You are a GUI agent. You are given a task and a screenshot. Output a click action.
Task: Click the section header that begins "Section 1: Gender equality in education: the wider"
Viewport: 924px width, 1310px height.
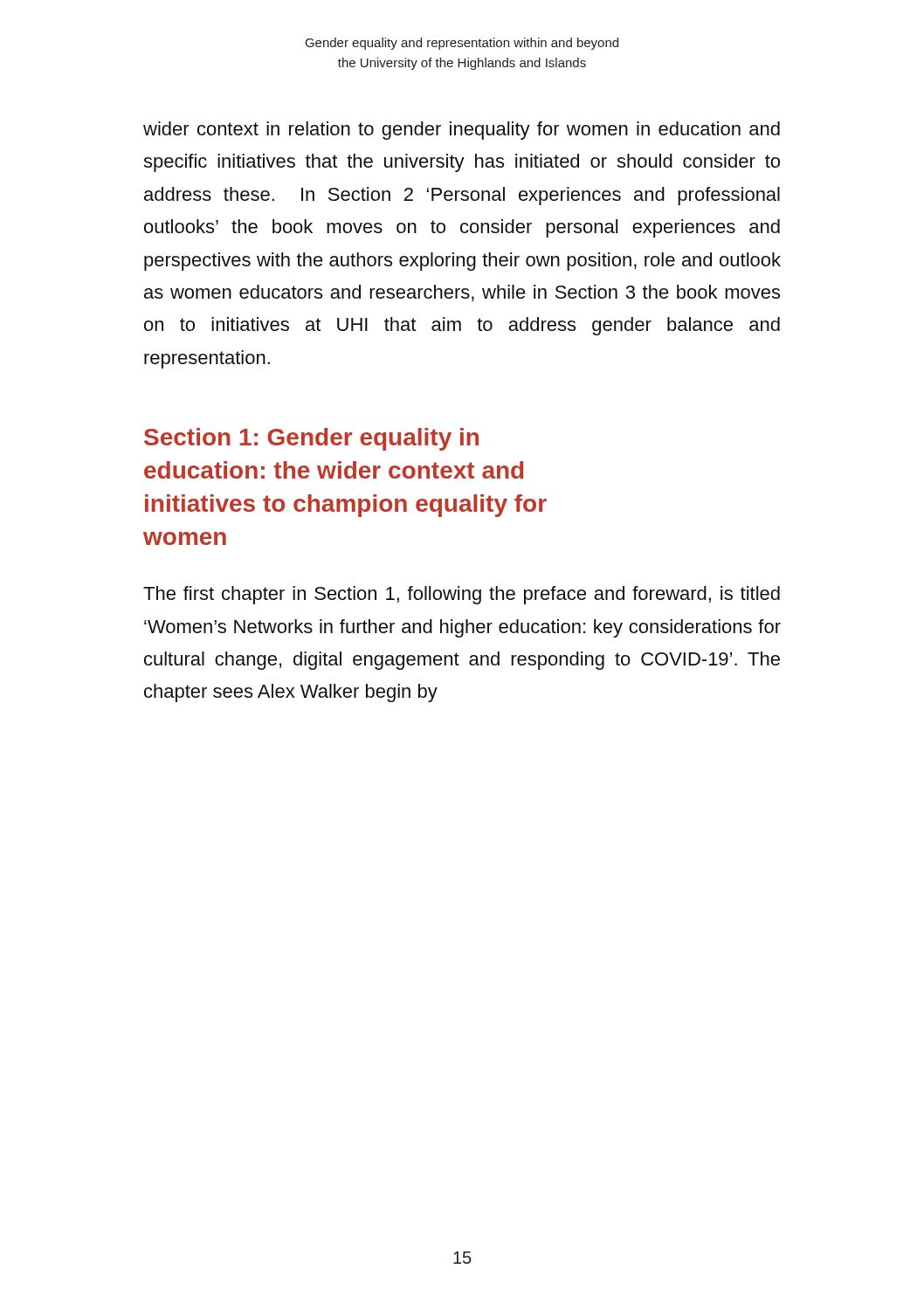(x=345, y=487)
